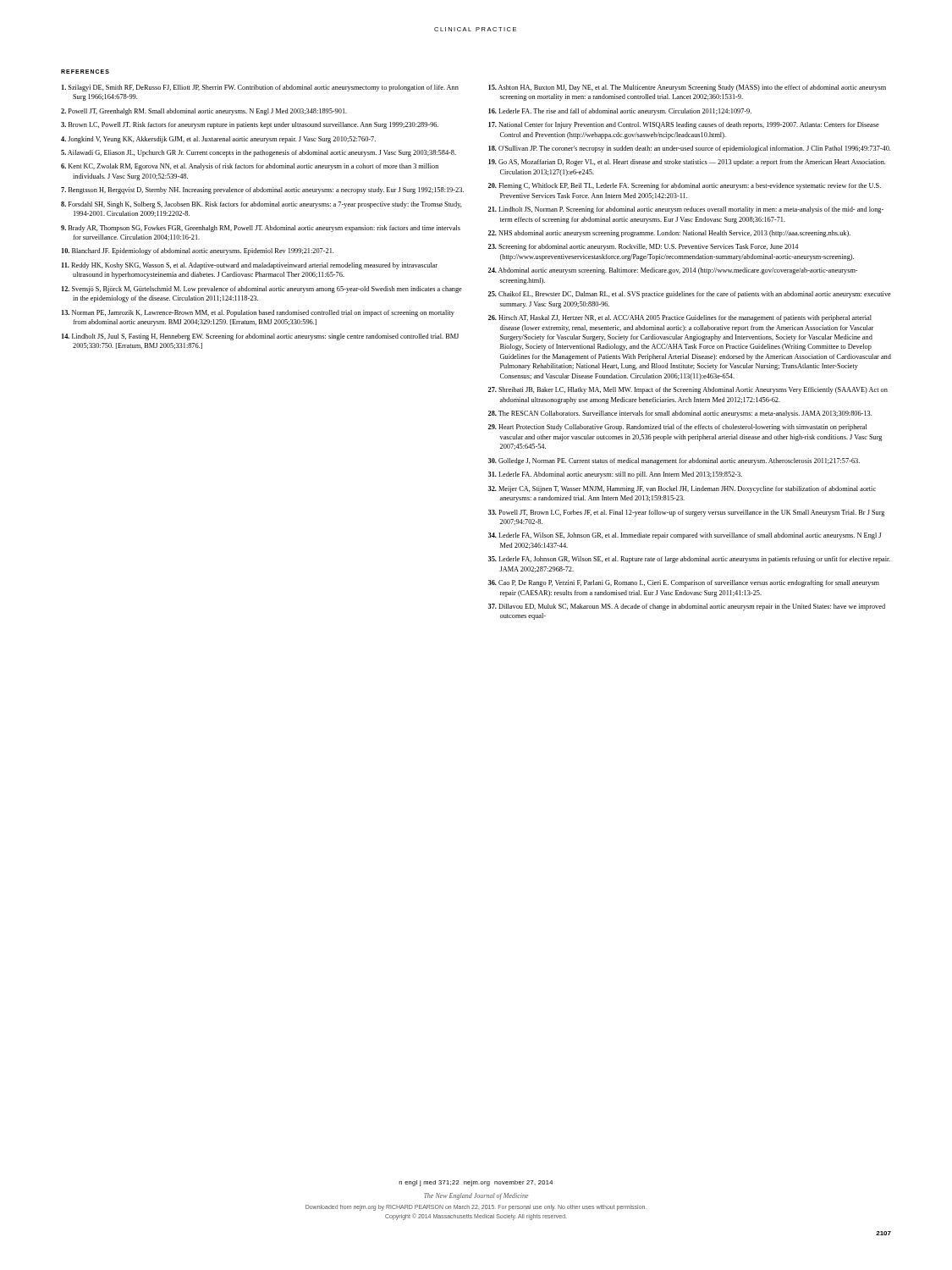This screenshot has width=952, height=1270.
Task: Point to the block beginning "26. Hirsch AT, Haskal"
Action: pyautogui.click(x=689, y=347)
